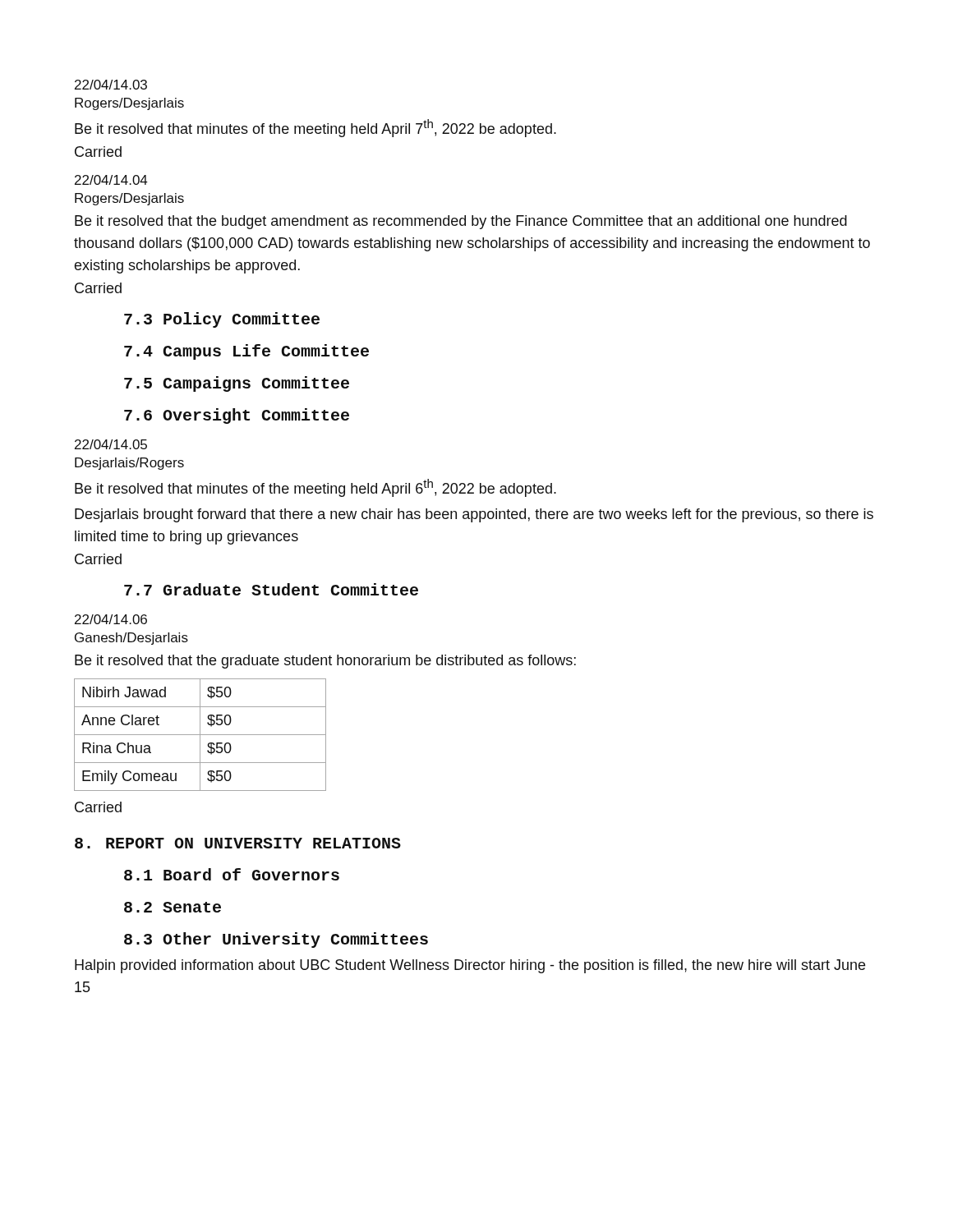Click on the section header that says "7.7 Graduate Student"
Image resolution: width=953 pixels, height=1232 pixels.
(246, 591)
